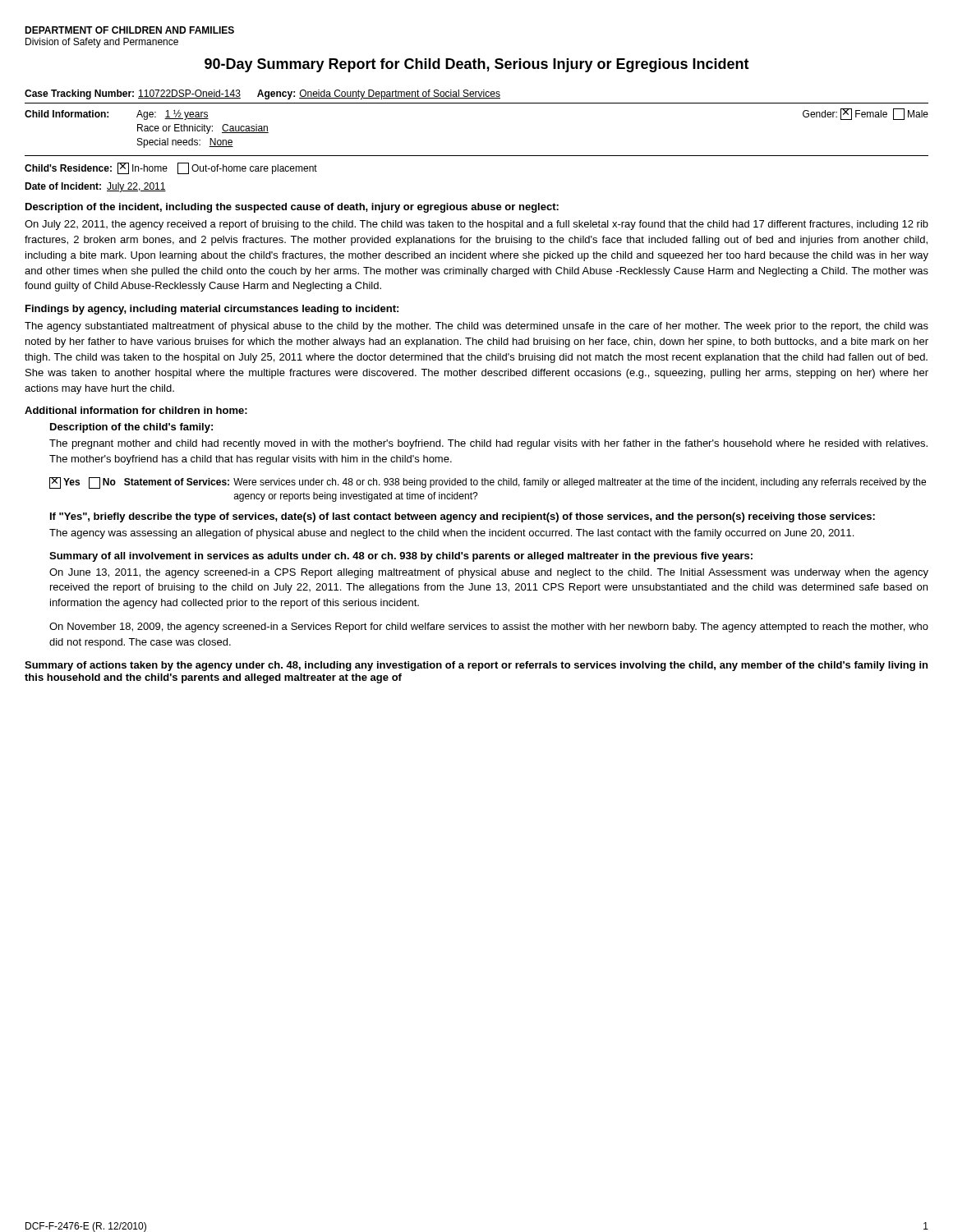
Task: Find the table that mentions "Child Information: Age: 1 ½"
Action: point(476,132)
